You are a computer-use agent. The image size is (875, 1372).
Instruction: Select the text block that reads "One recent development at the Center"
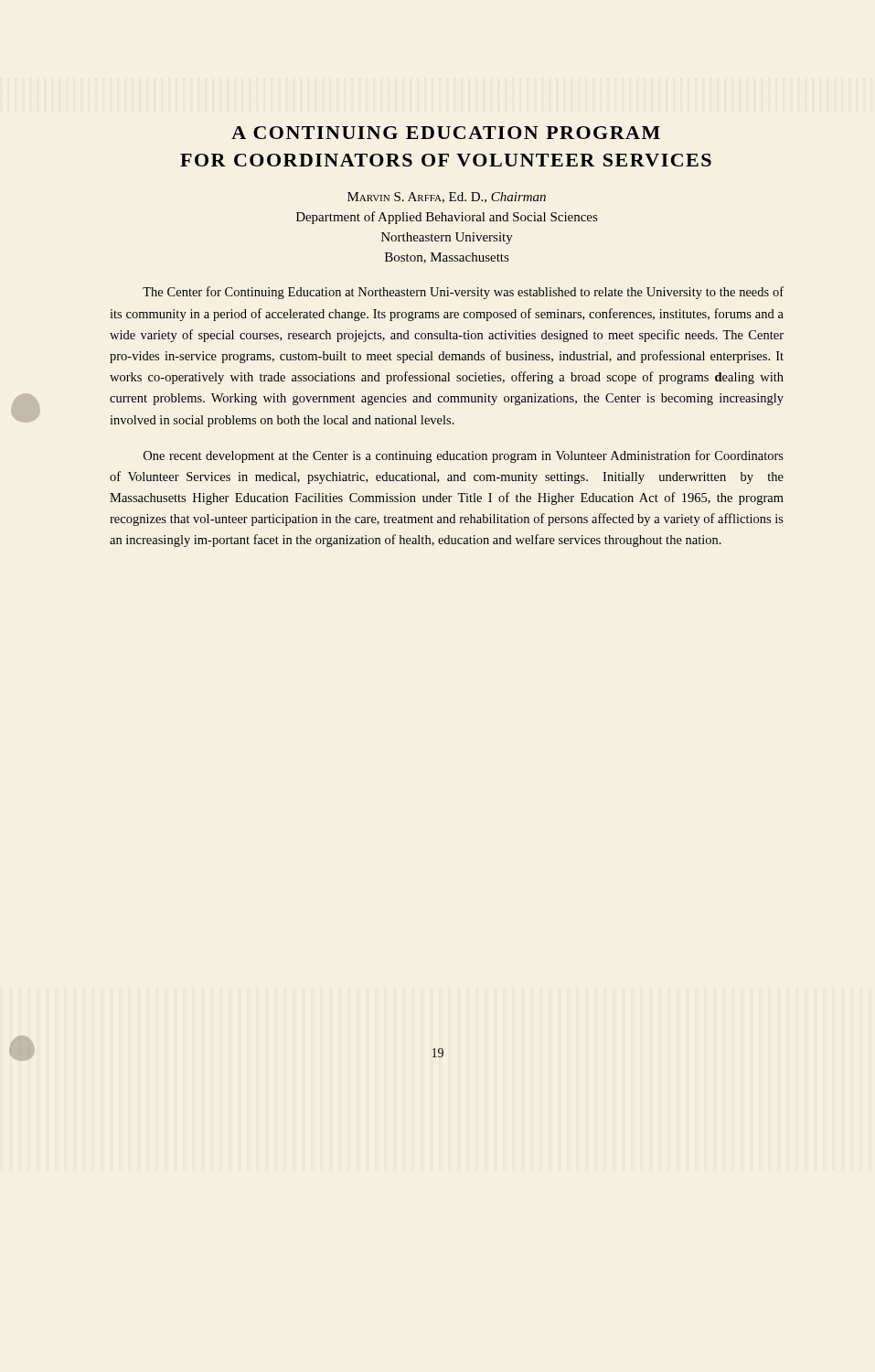click(x=447, y=498)
